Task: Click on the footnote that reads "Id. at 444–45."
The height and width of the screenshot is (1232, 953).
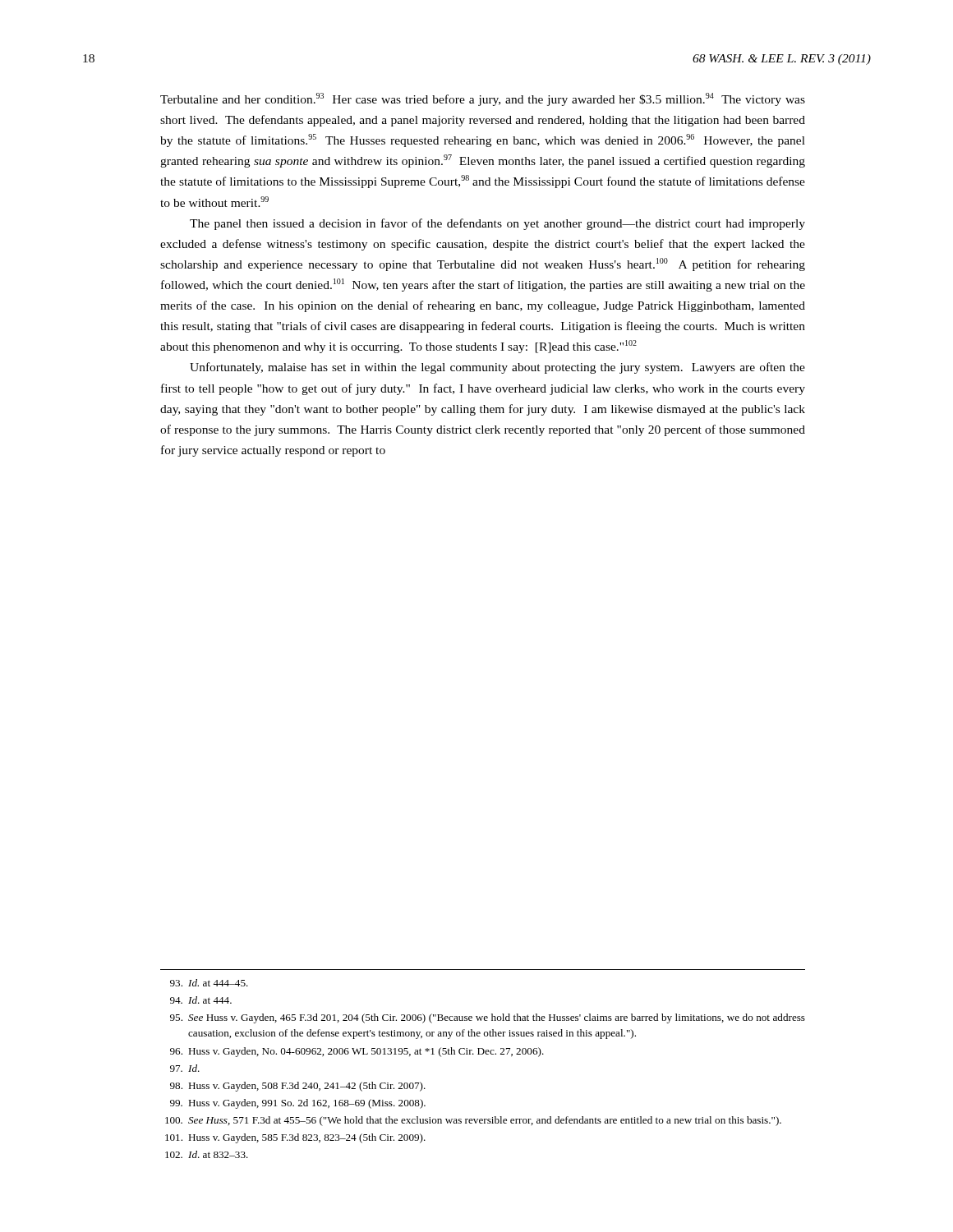Action: click(209, 983)
